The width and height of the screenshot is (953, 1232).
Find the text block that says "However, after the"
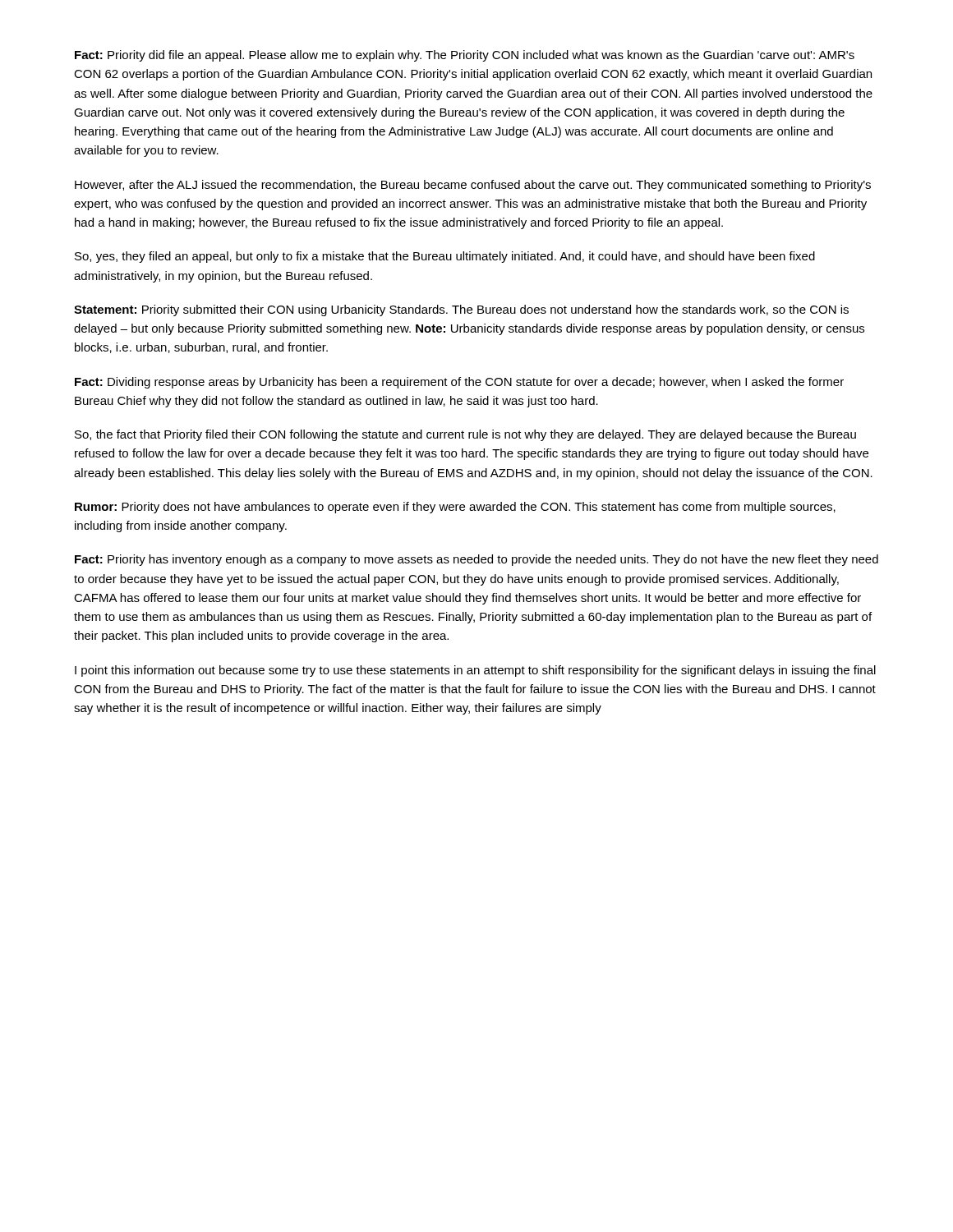[x=473, y=203]
